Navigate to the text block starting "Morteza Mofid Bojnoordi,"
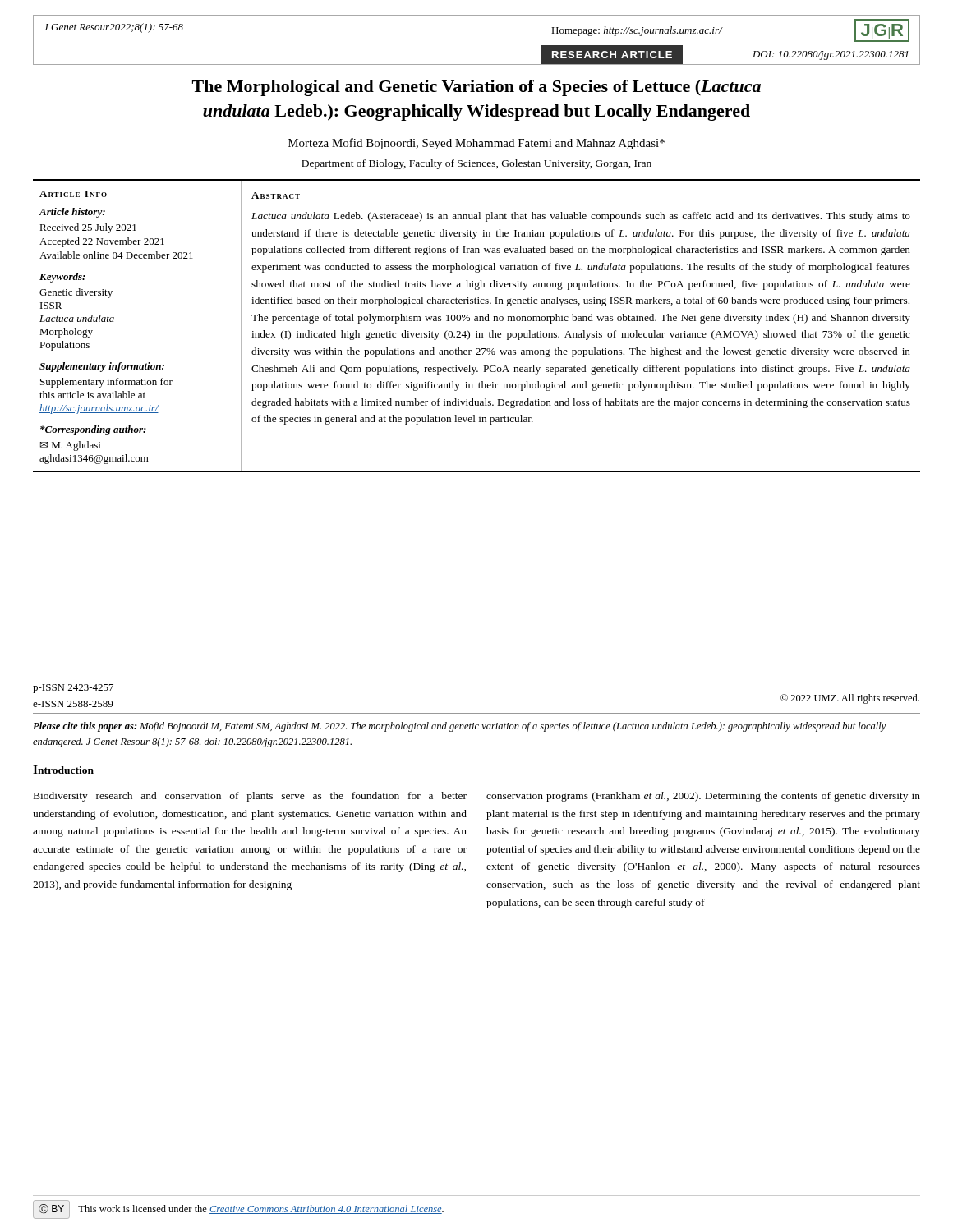This screenshot has width=953, height=1232. (x=476, y=143)
